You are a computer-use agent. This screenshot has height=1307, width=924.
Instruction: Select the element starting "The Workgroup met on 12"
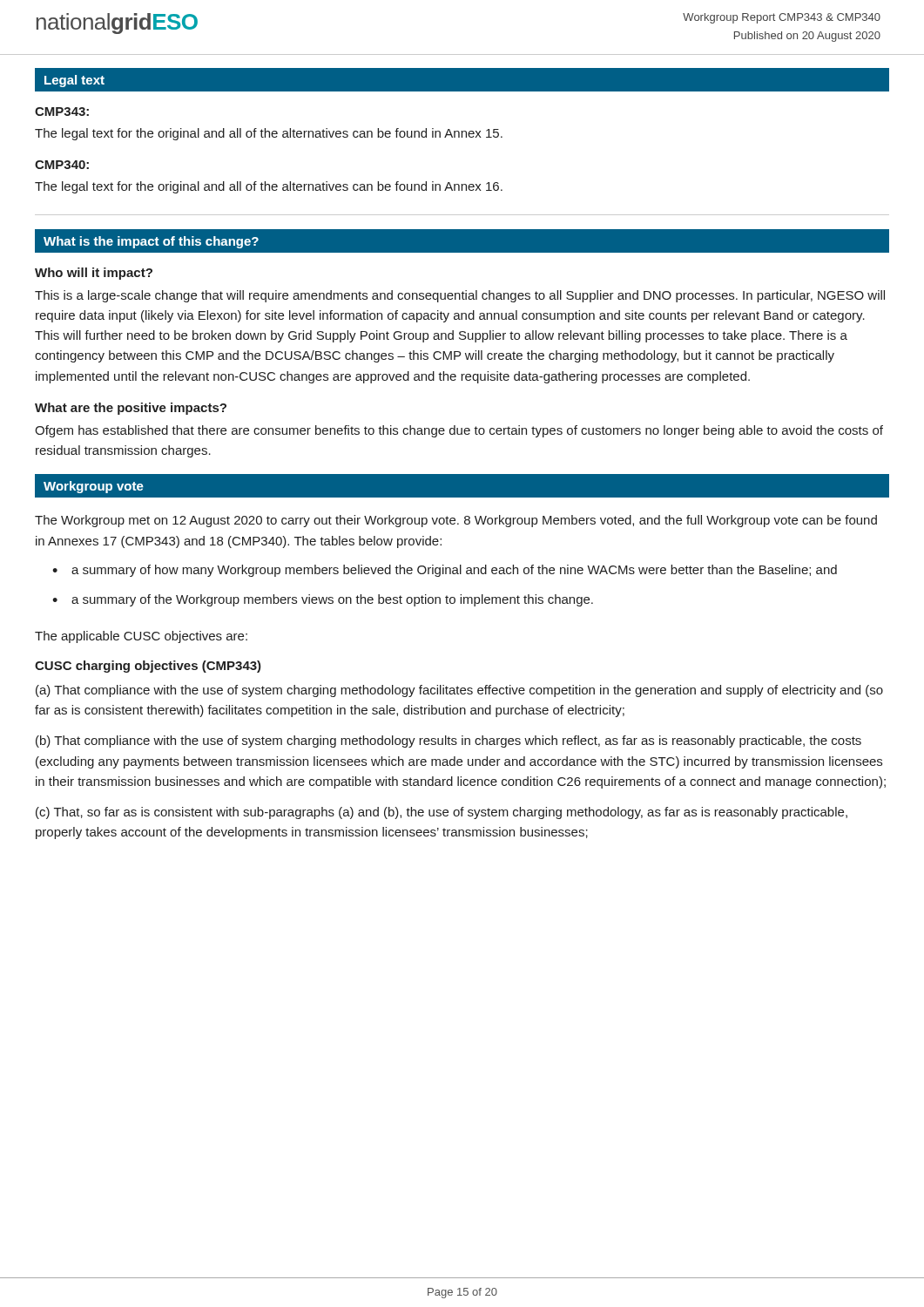[x=456, y=530]
